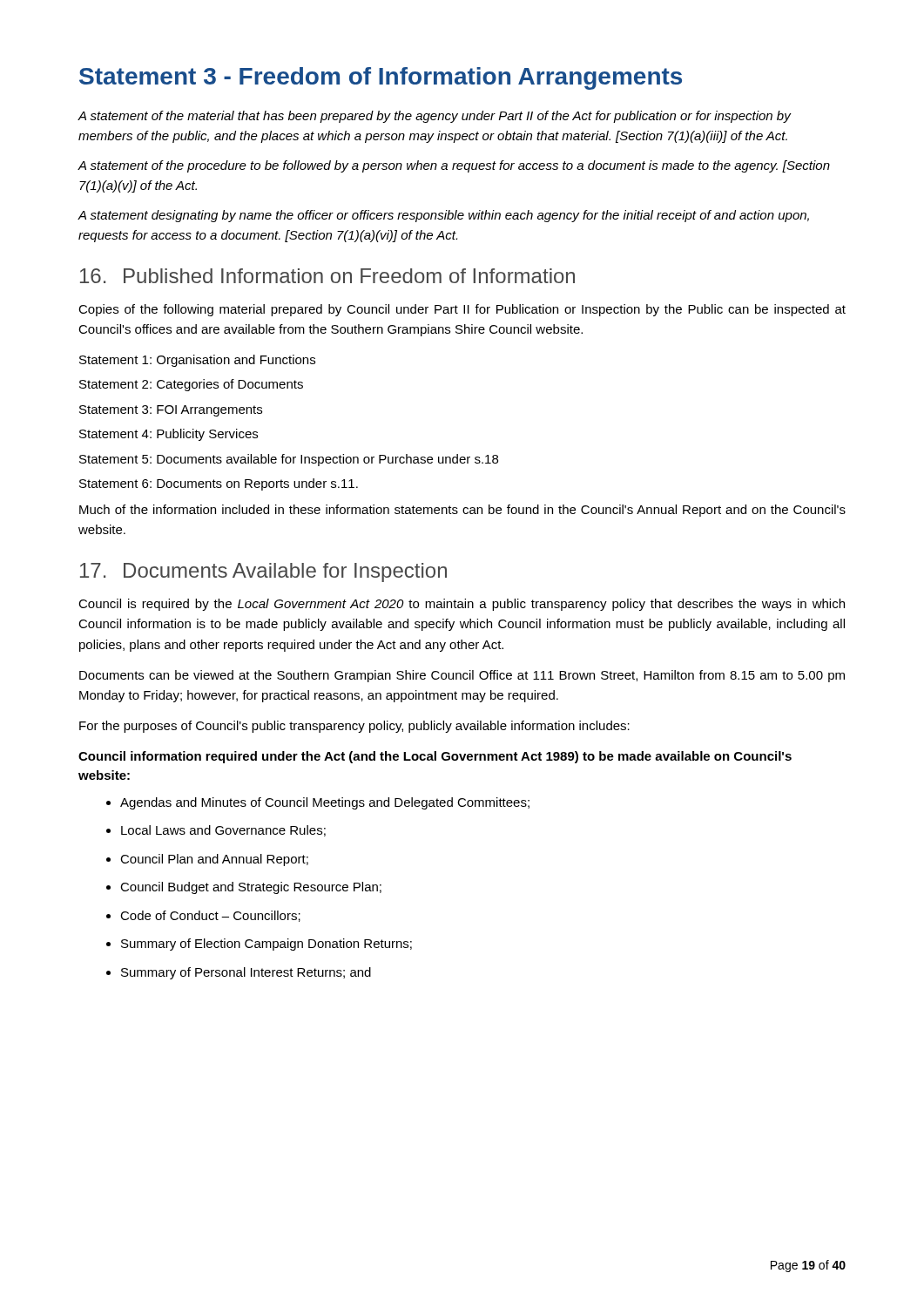Screen dimensions: 1307x924
Task: Where is the passage that starts "Summary of Election Campaign Donation"?
Action: tap(259, 945)
